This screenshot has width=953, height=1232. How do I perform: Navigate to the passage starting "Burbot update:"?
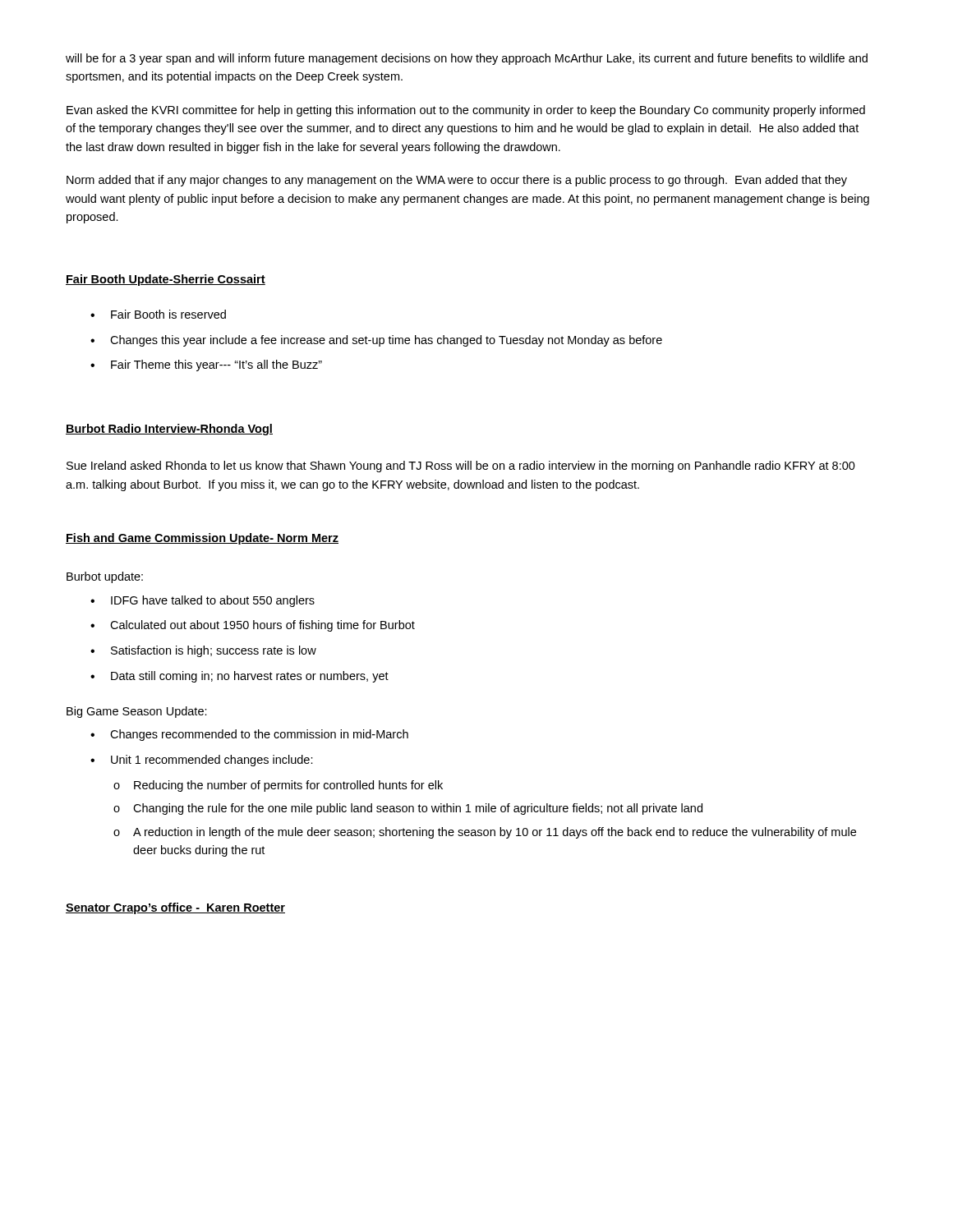click(x=105, y=577)
